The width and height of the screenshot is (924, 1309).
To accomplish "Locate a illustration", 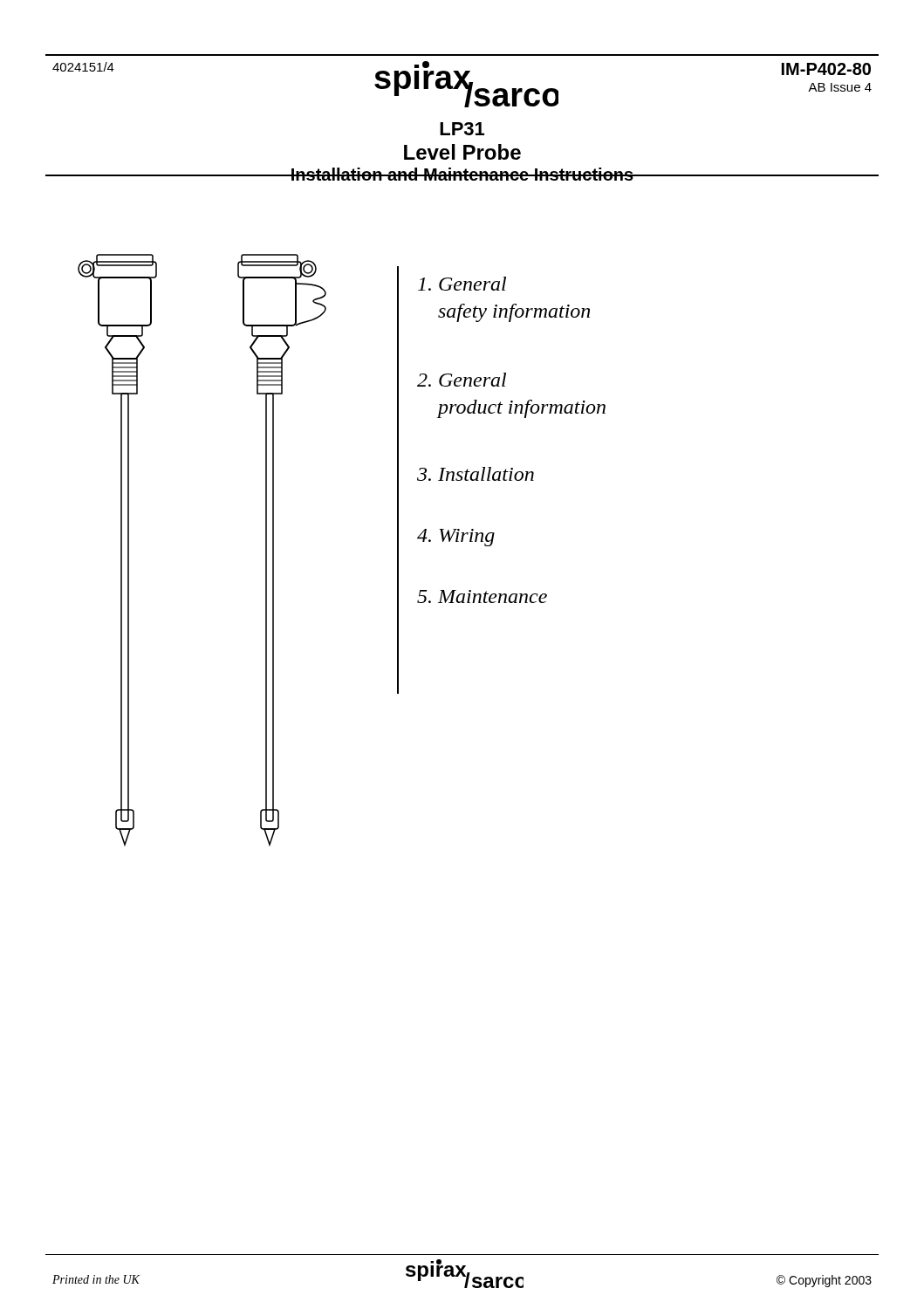I will coord(209,558).
